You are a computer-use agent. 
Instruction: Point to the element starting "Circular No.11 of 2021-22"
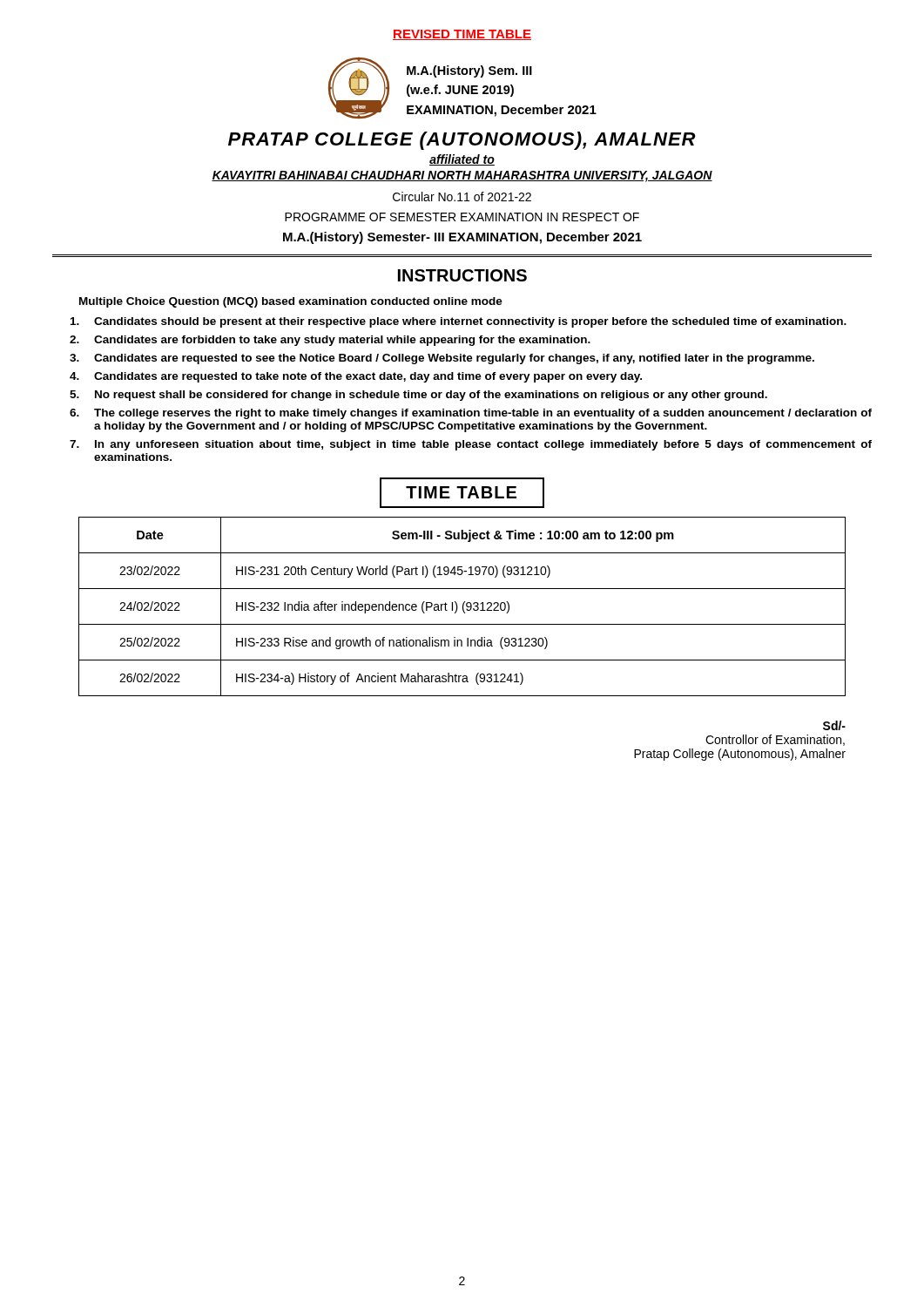(x=462, y=197)
